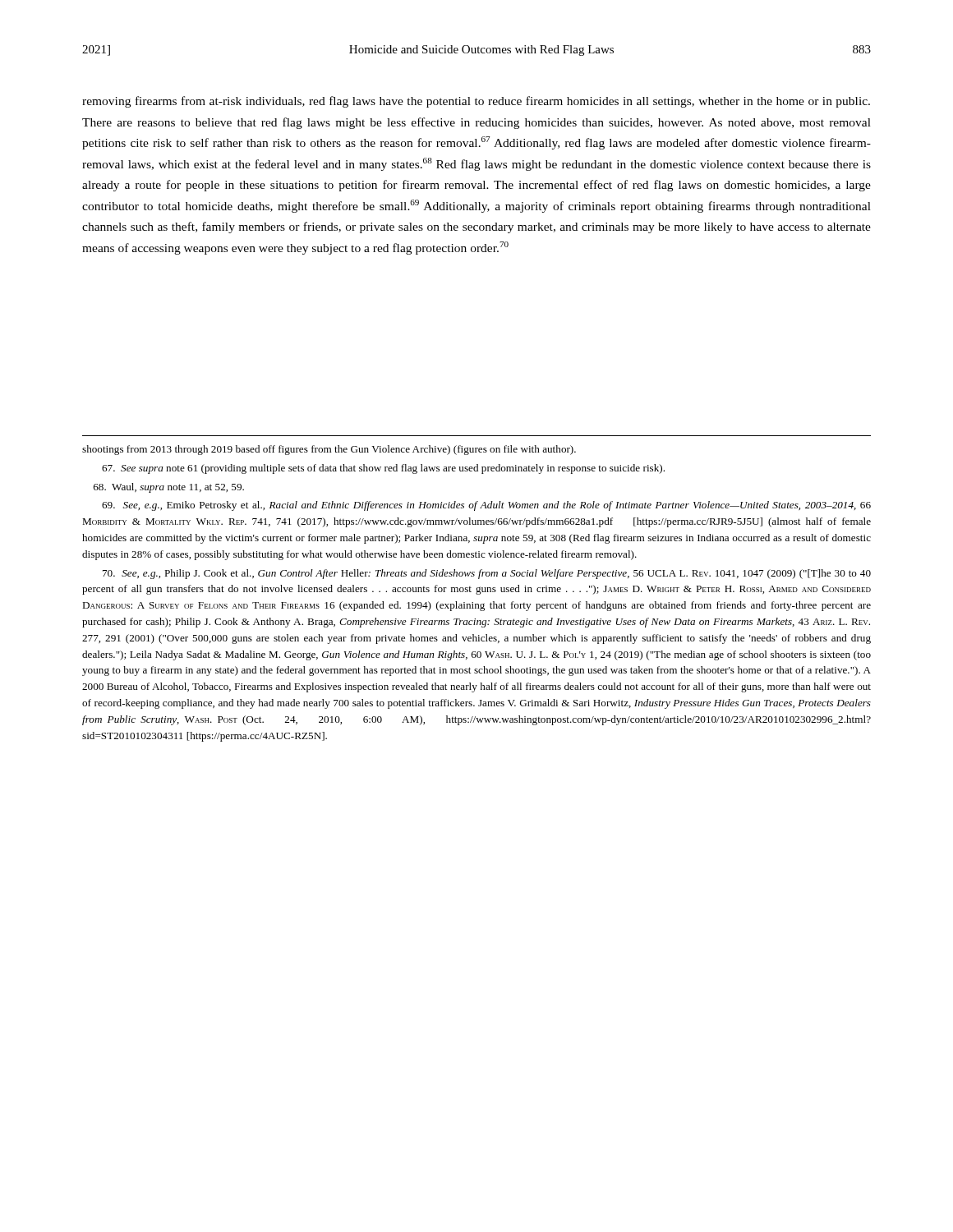Click on the passage starting "See supra note 61"
This screenshot has width=953, height=1232.
coord(384,468)
